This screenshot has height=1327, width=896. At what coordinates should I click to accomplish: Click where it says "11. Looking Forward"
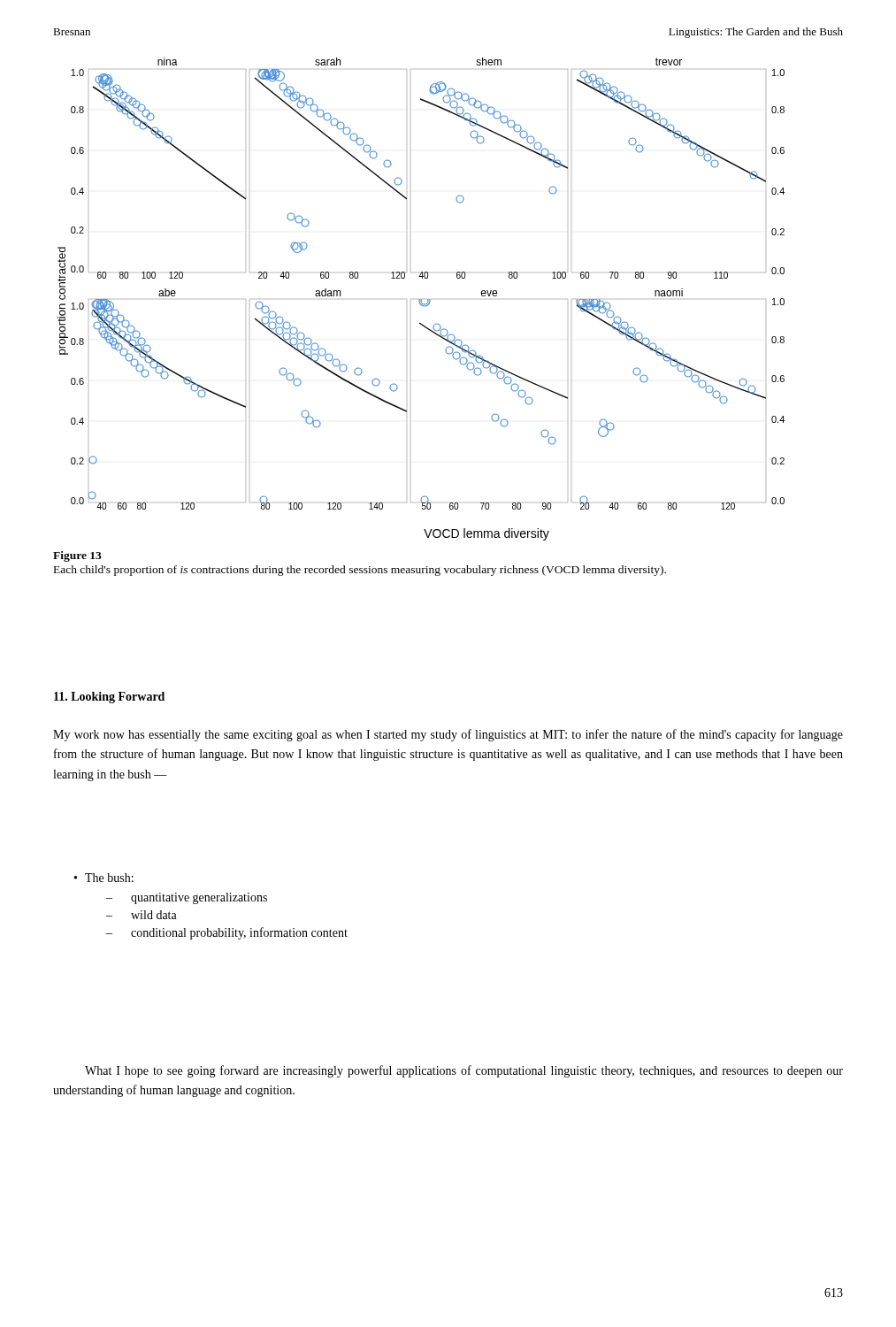click(109, 697)
